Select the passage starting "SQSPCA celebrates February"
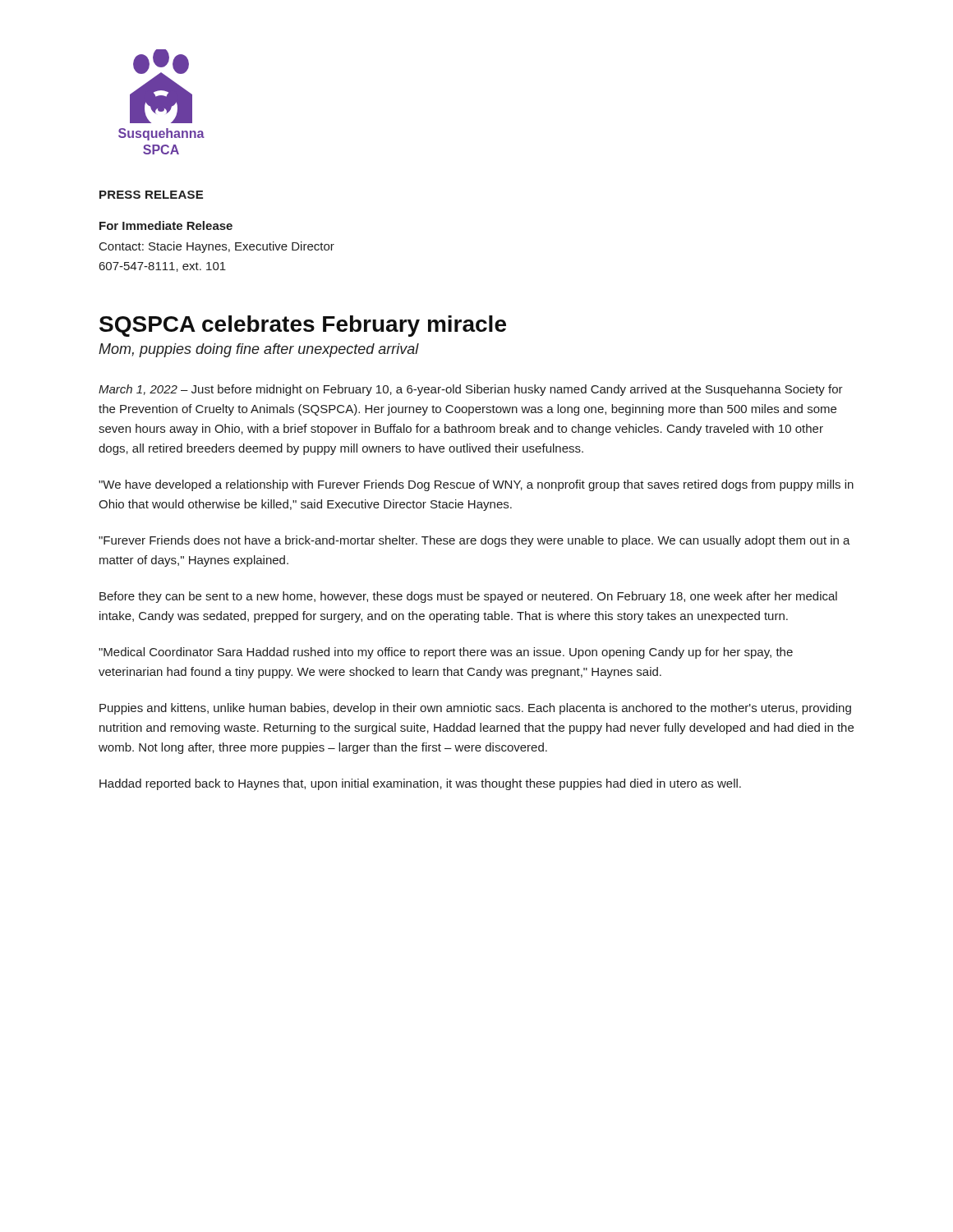Screen dimensions: 1232x953 point(303,324)
